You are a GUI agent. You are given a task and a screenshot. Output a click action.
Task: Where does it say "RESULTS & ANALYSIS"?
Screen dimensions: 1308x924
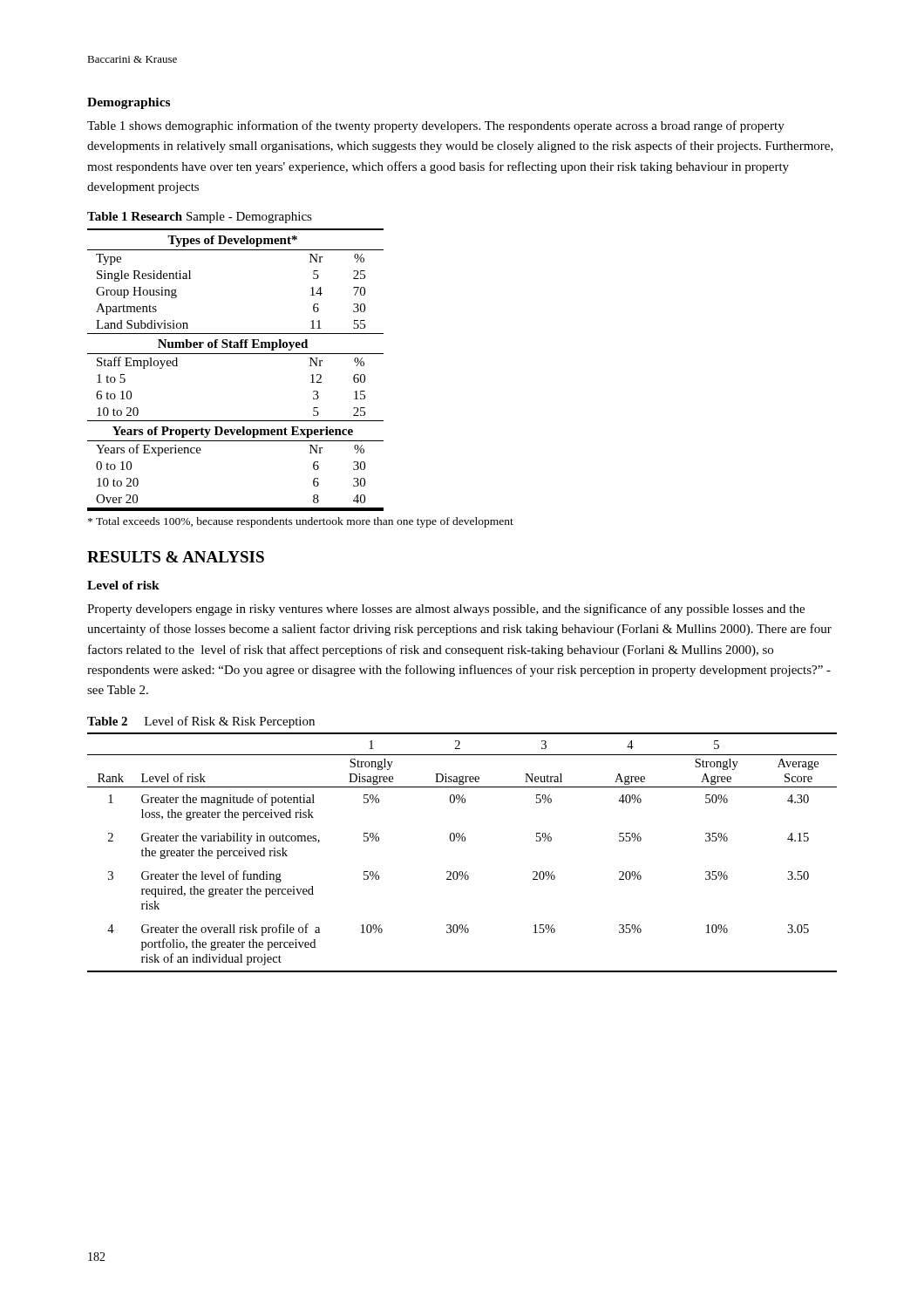tap(176, 557)
